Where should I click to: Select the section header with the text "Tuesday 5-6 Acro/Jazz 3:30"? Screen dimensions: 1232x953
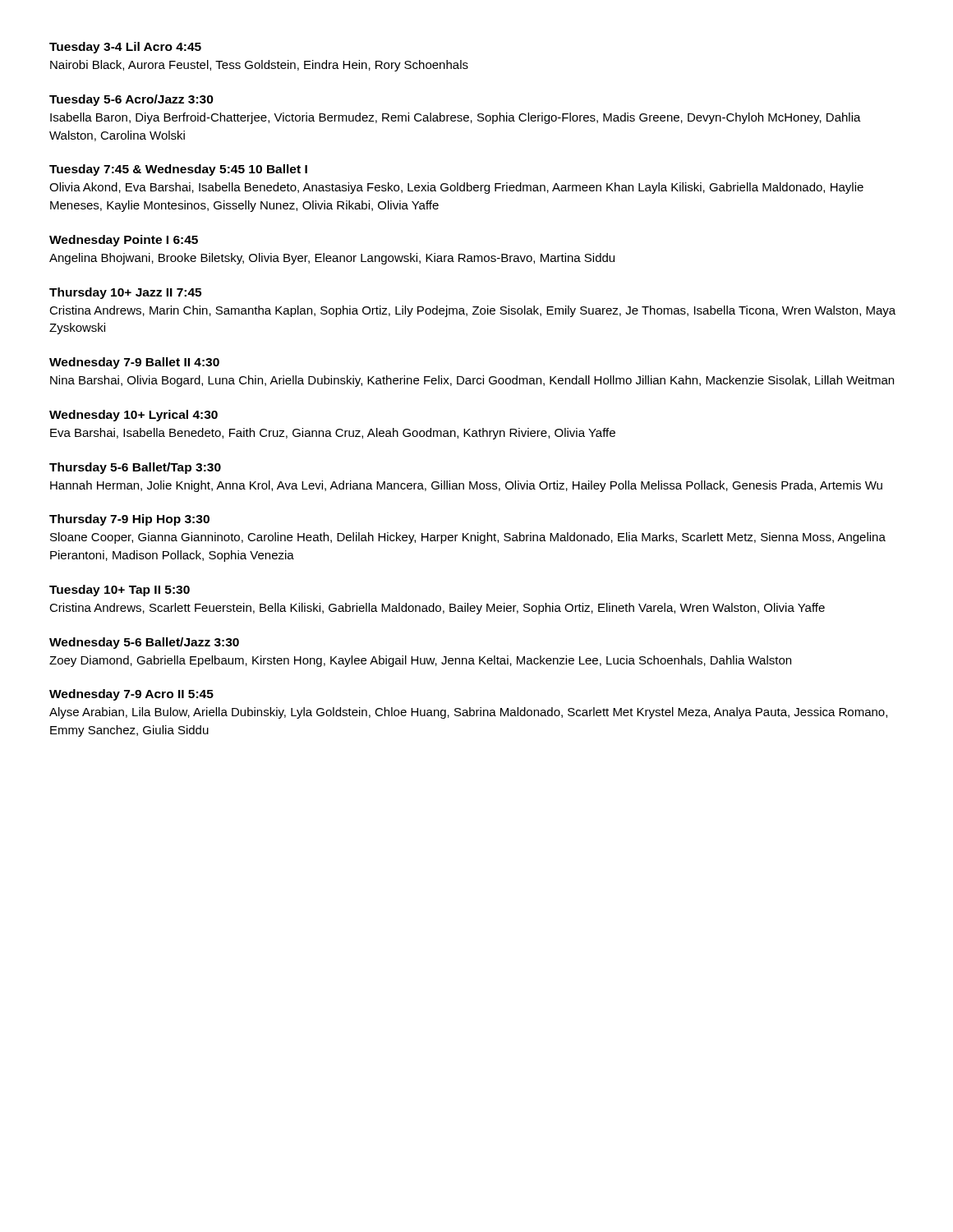tap(131, 99)
